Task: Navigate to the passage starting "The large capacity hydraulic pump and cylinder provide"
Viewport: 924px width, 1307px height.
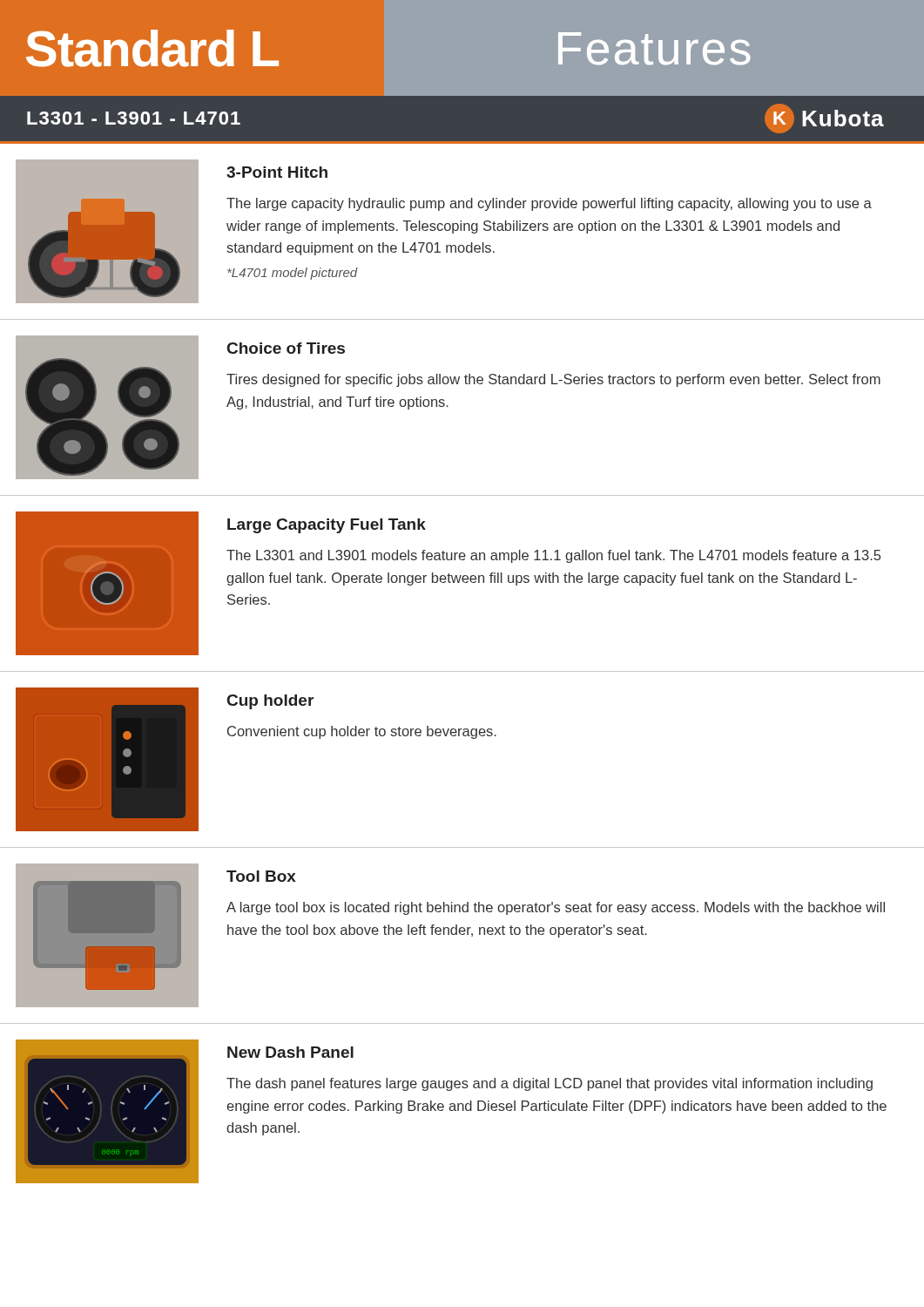Action: point(549,225)
